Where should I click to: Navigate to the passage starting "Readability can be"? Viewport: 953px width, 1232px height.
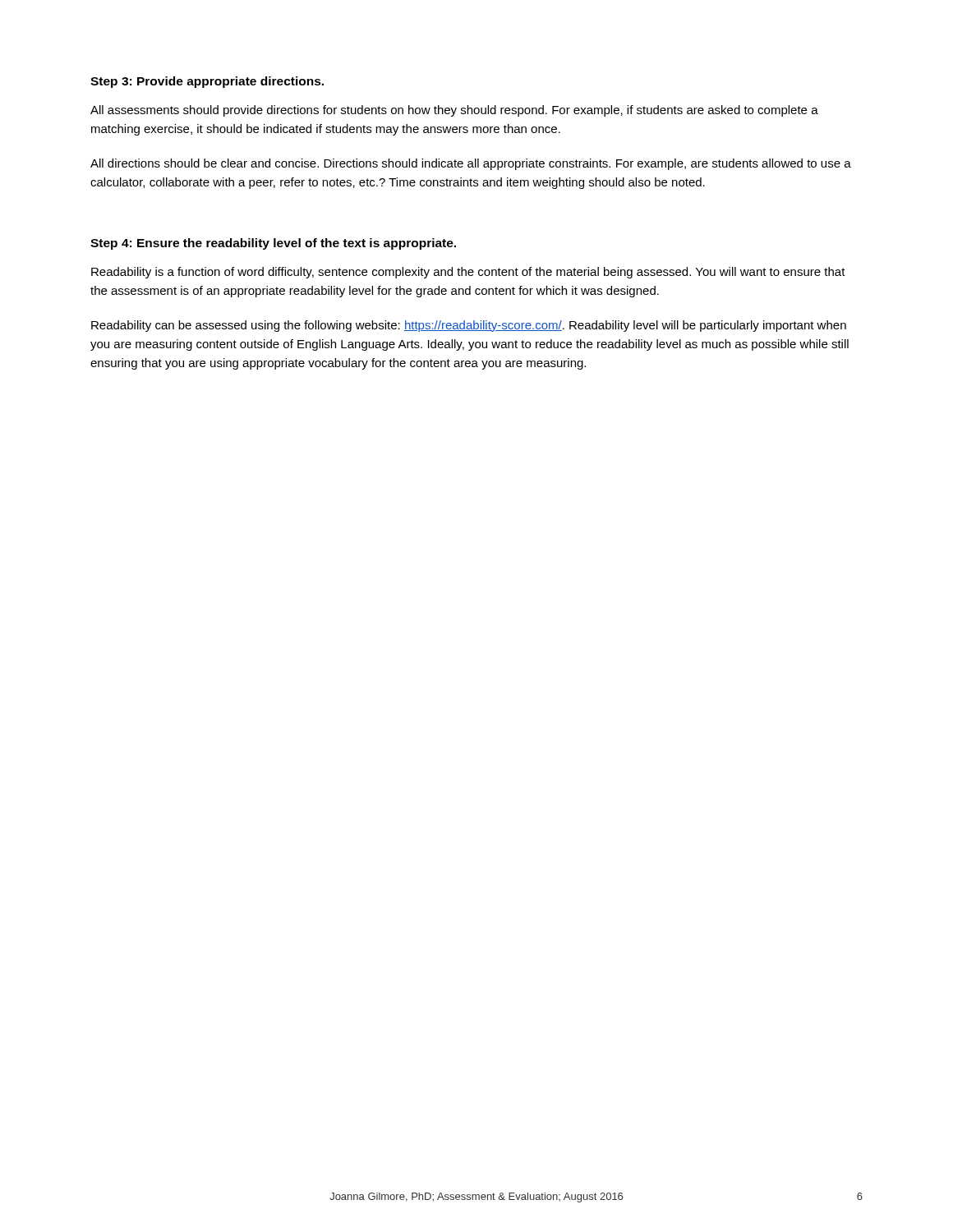[x=470, y=344]
